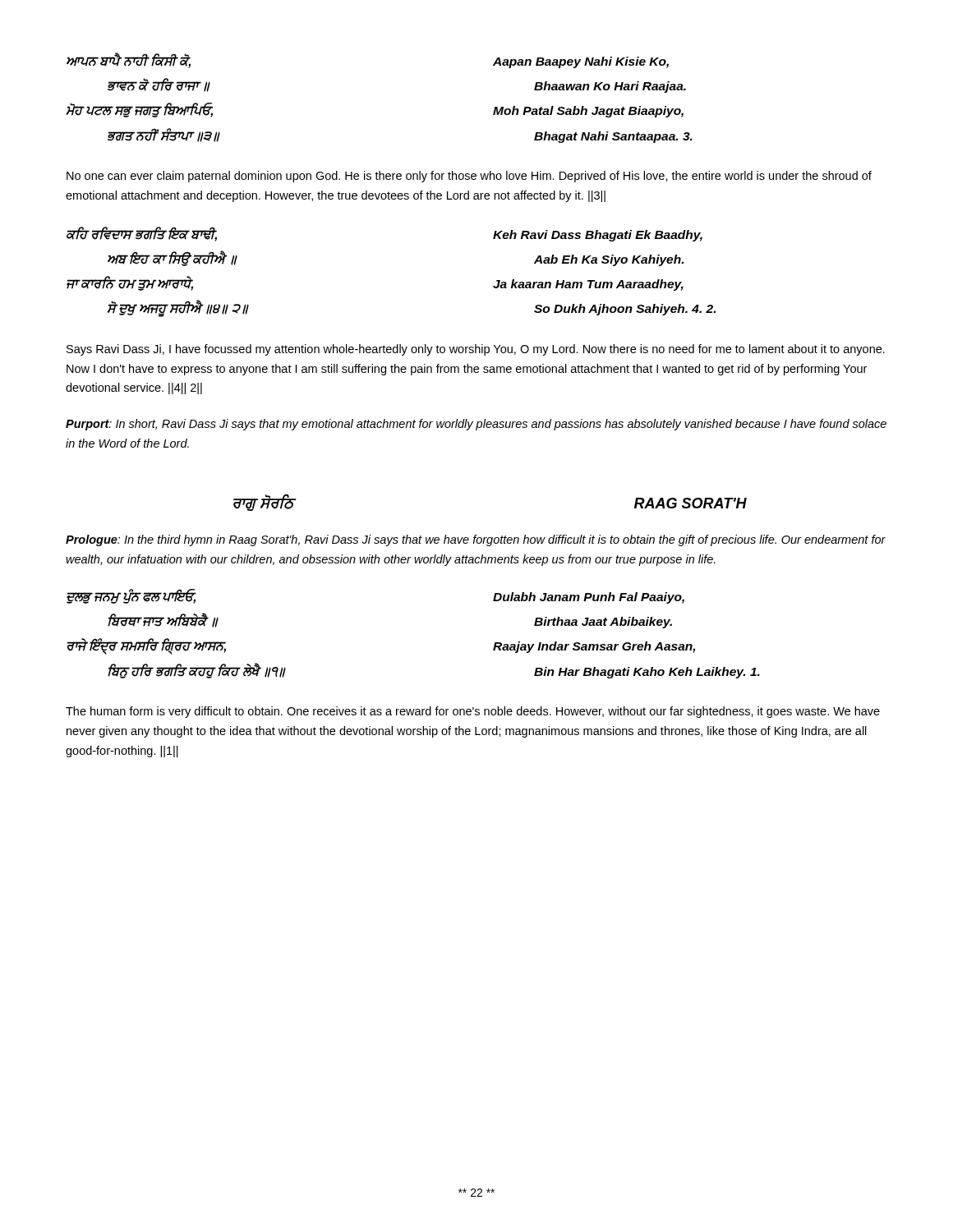The height and width of the screenshot is (1232, 953).
Task: Find the text block that reads "ਦੁਲਭੁ ਜਨਮੁ ਪੁੰਨ"
Action: tap(133, 597)
